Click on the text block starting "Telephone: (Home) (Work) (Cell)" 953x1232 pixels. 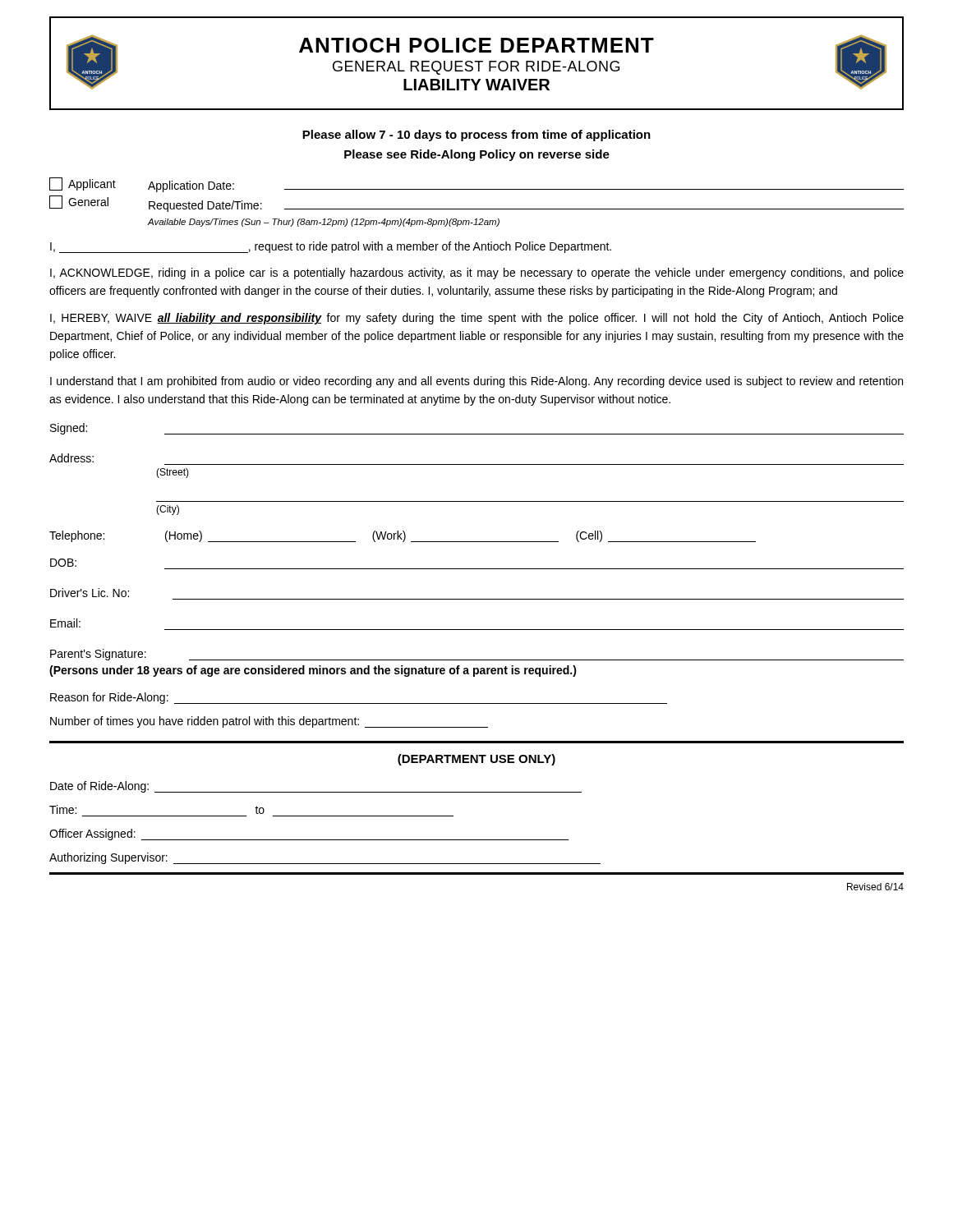[x=402, y=534]
